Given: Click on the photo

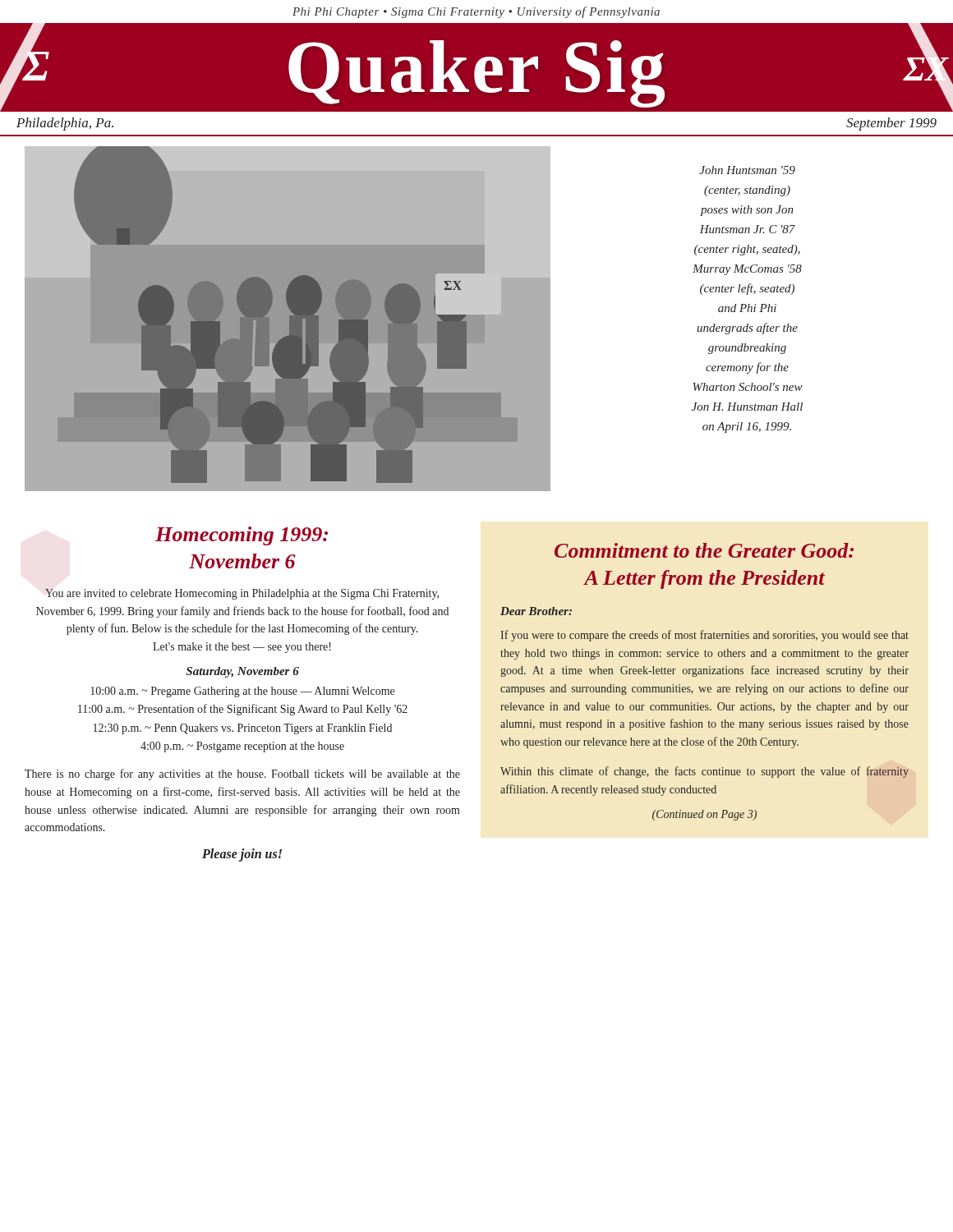Looking at the screenshot, I should [288, 319].
